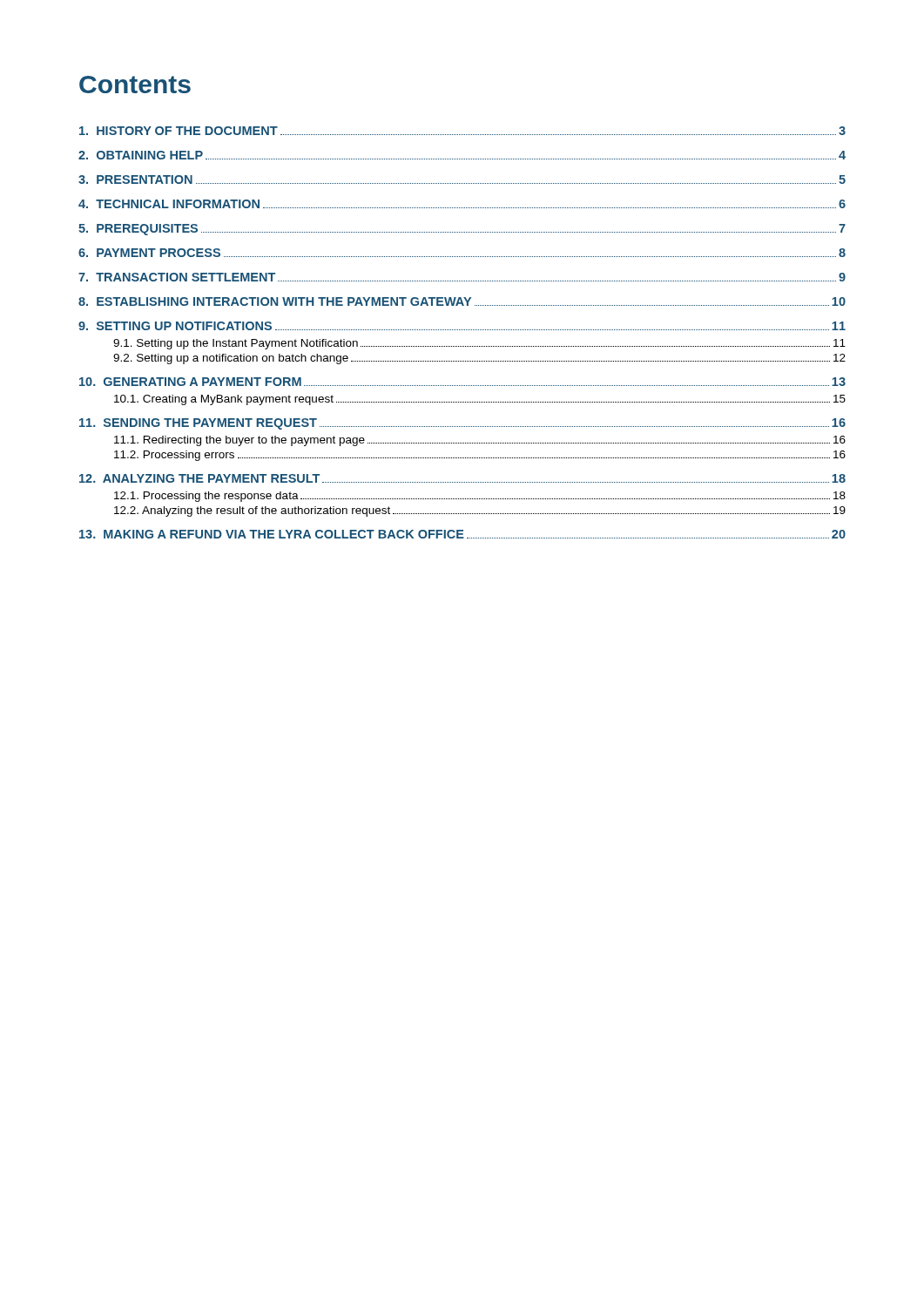Select the list item that reads "6. PAYMENT PROCESS 8"

tap(462, 253)
